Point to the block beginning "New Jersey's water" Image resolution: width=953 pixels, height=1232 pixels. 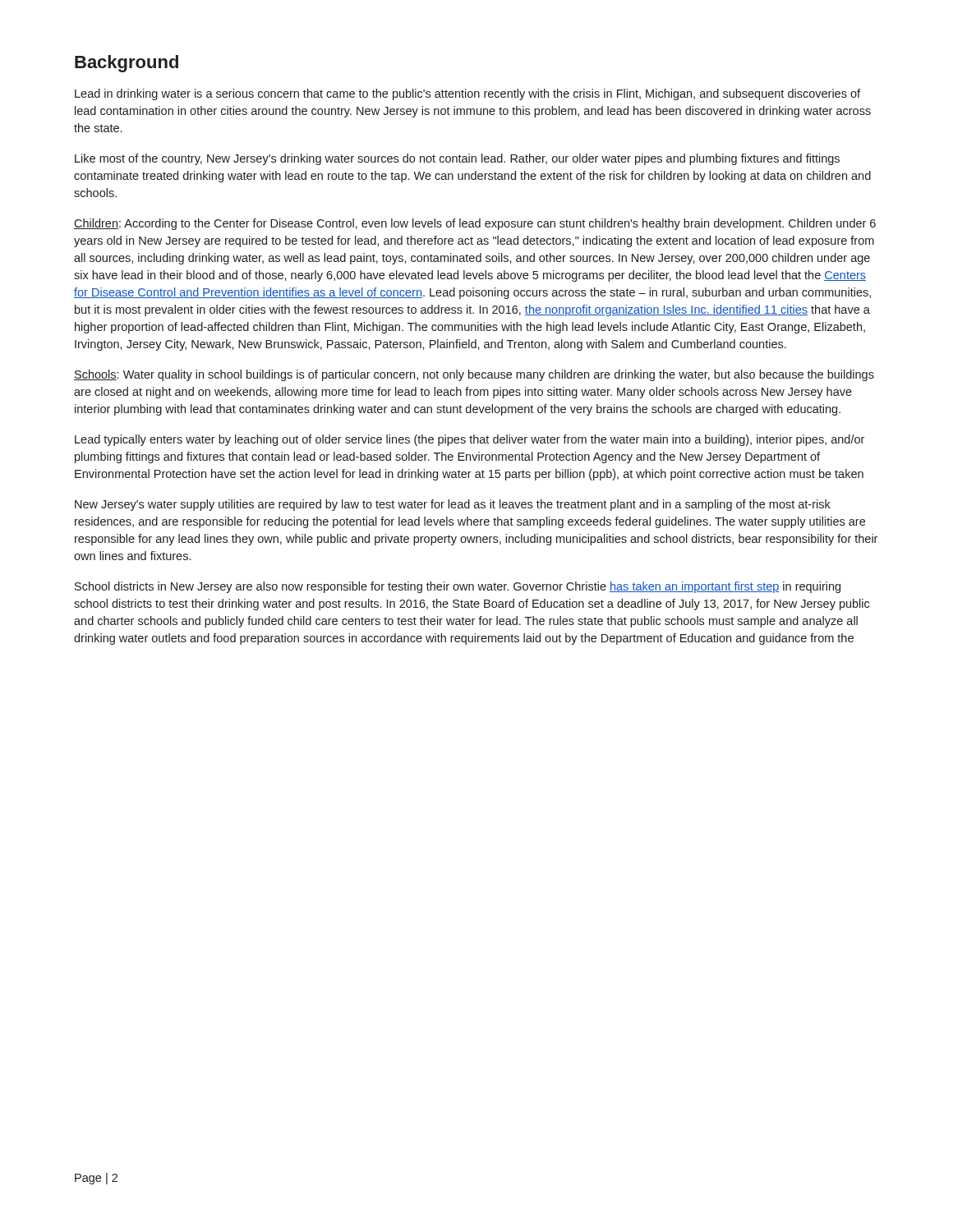(x=476, y=531)
